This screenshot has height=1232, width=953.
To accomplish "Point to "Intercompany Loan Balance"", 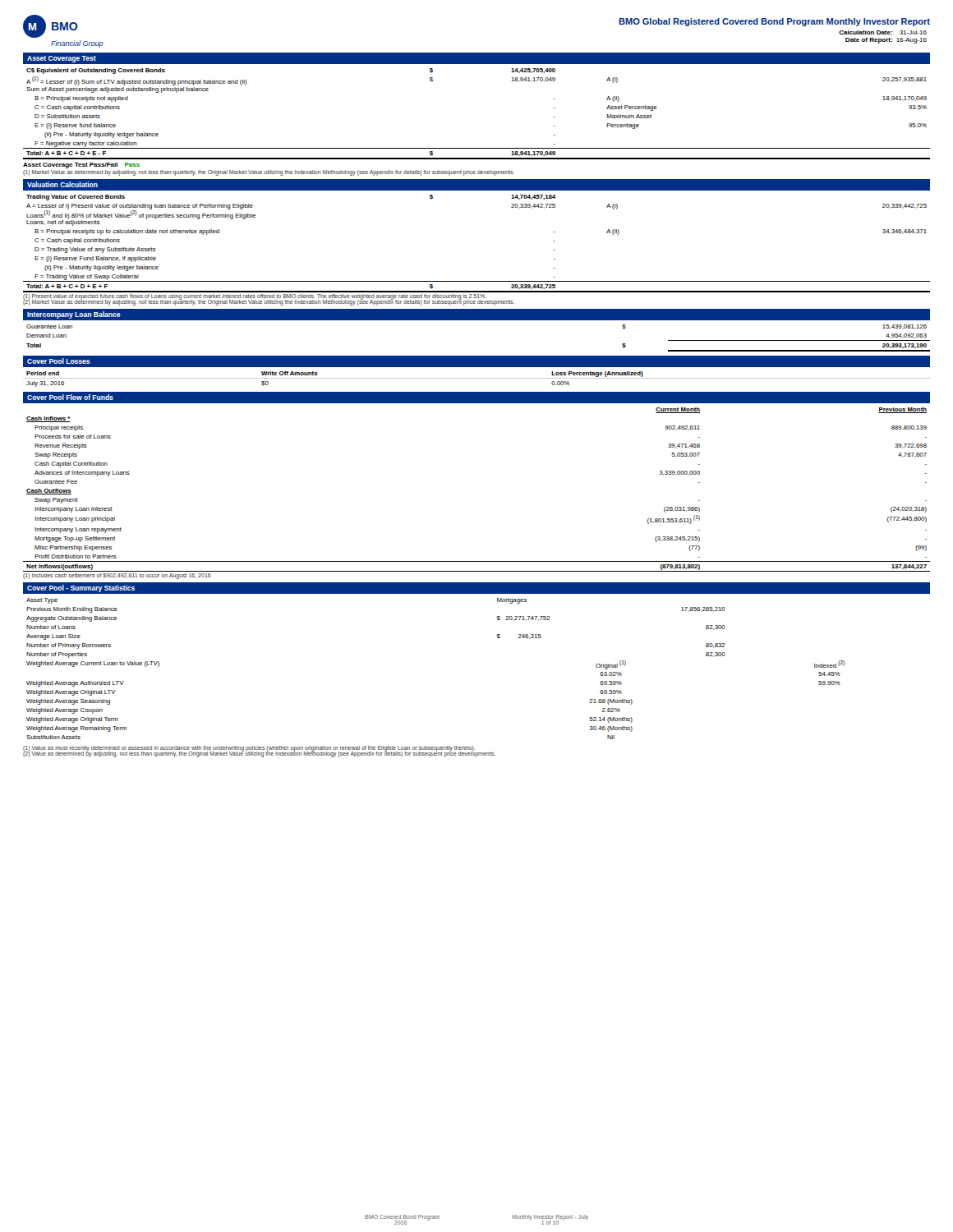I will (x=74, y=315).
